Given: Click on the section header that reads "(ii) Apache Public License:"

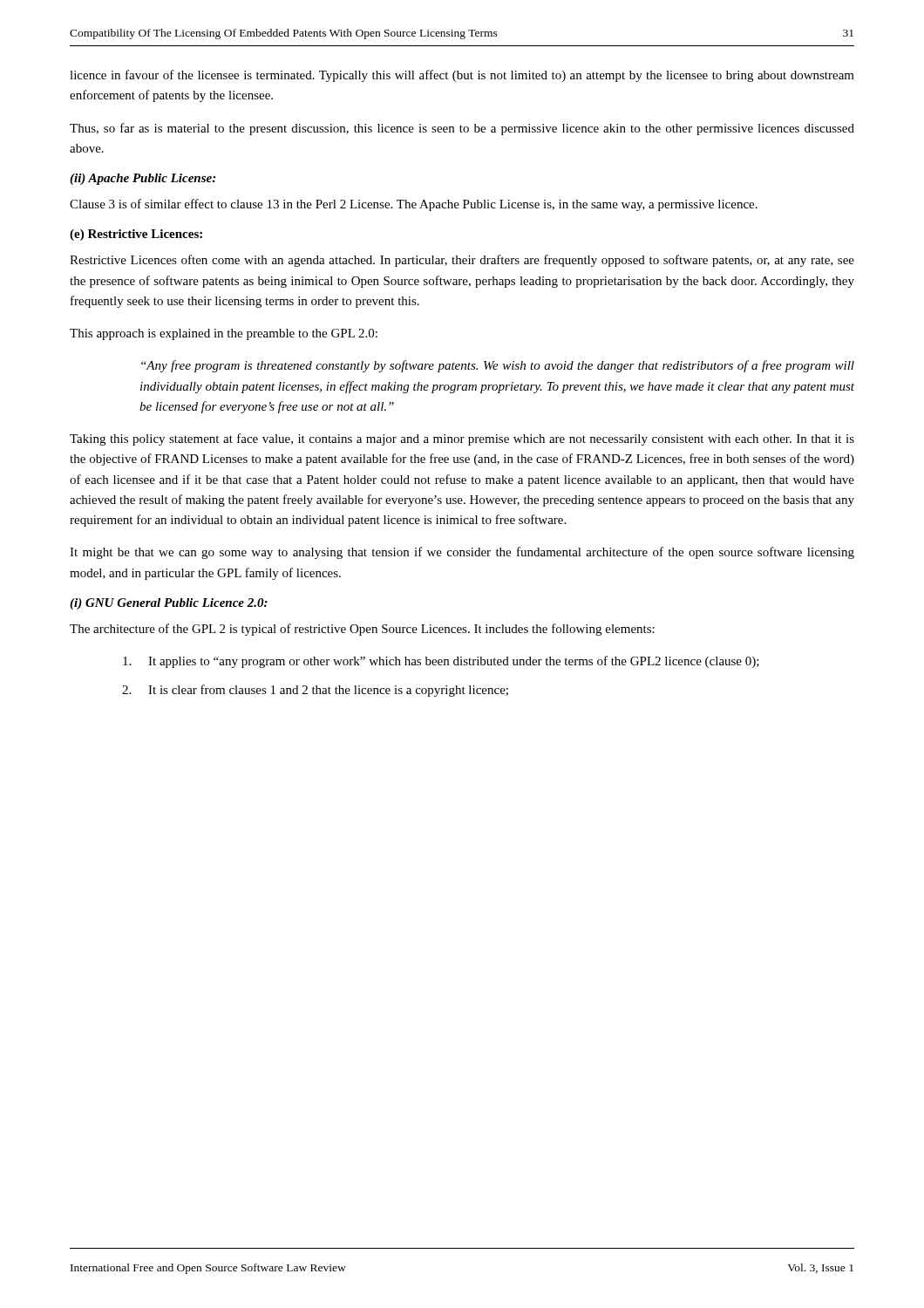Looking at the screenshot, I should click(x=143, y=178).
